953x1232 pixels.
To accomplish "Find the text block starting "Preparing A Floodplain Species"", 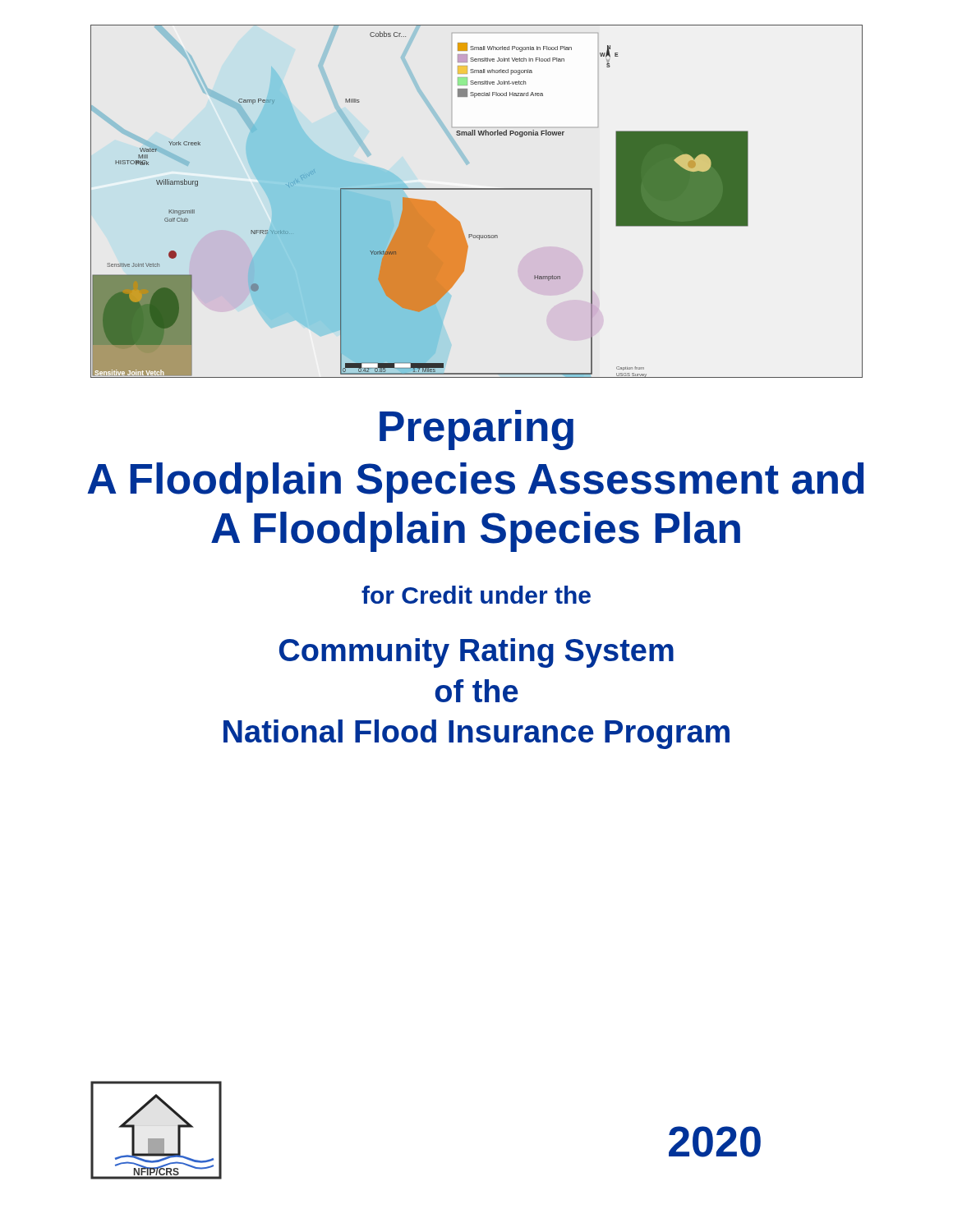I will (x=476, y=578).
